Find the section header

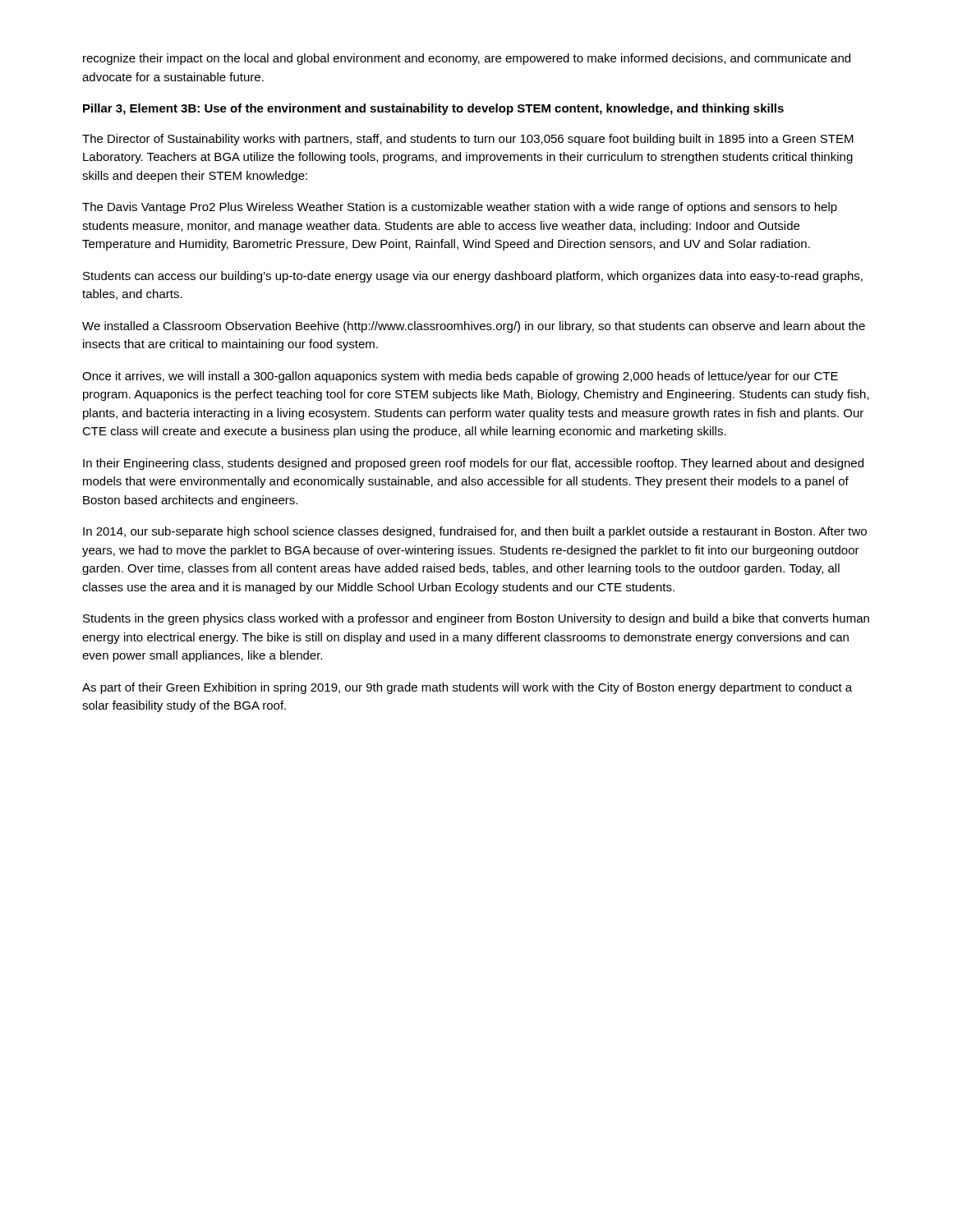coord(433,108)
